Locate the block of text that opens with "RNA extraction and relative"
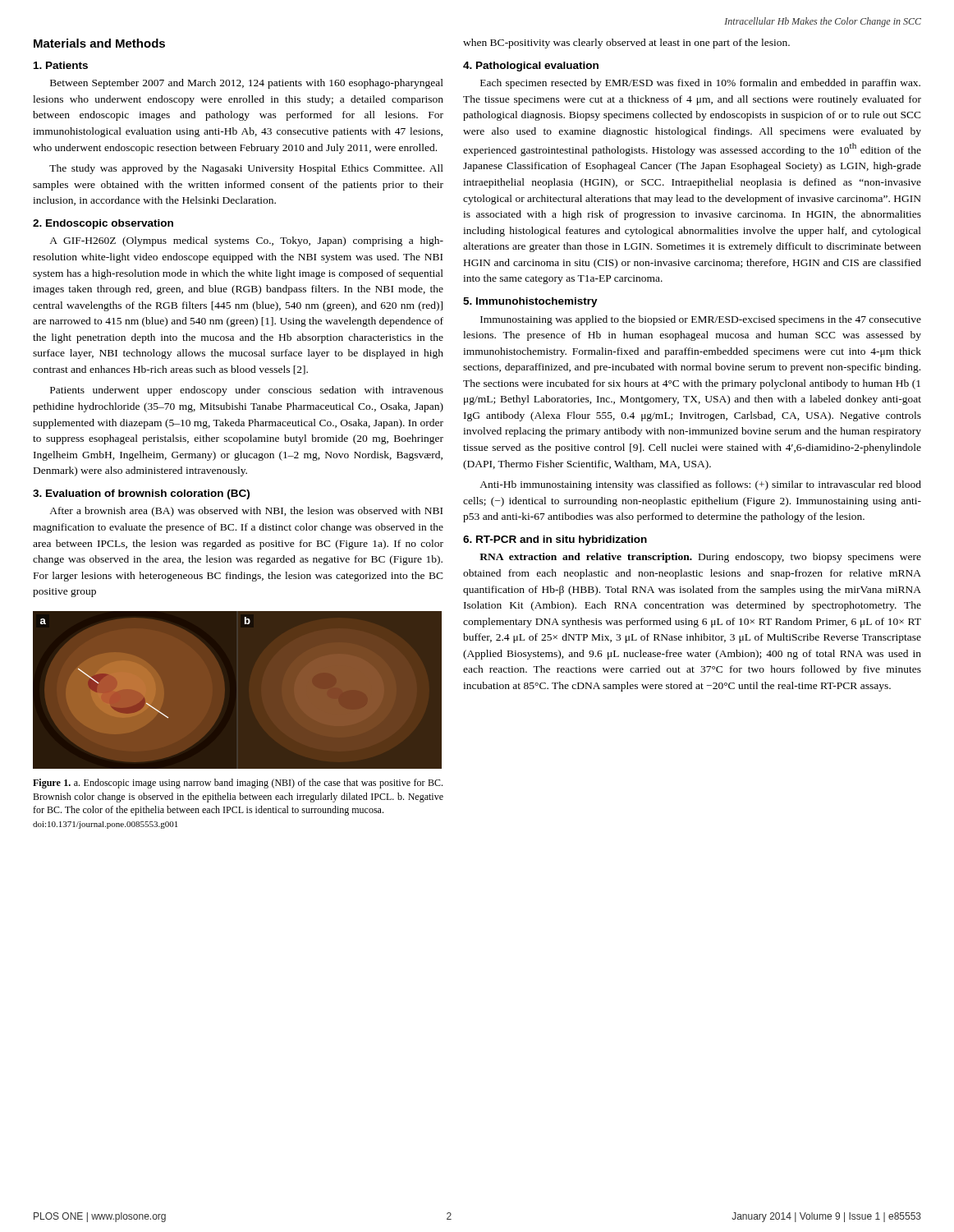The height and width of the screenshot is (1232, 954). click(x=692, y=621)
